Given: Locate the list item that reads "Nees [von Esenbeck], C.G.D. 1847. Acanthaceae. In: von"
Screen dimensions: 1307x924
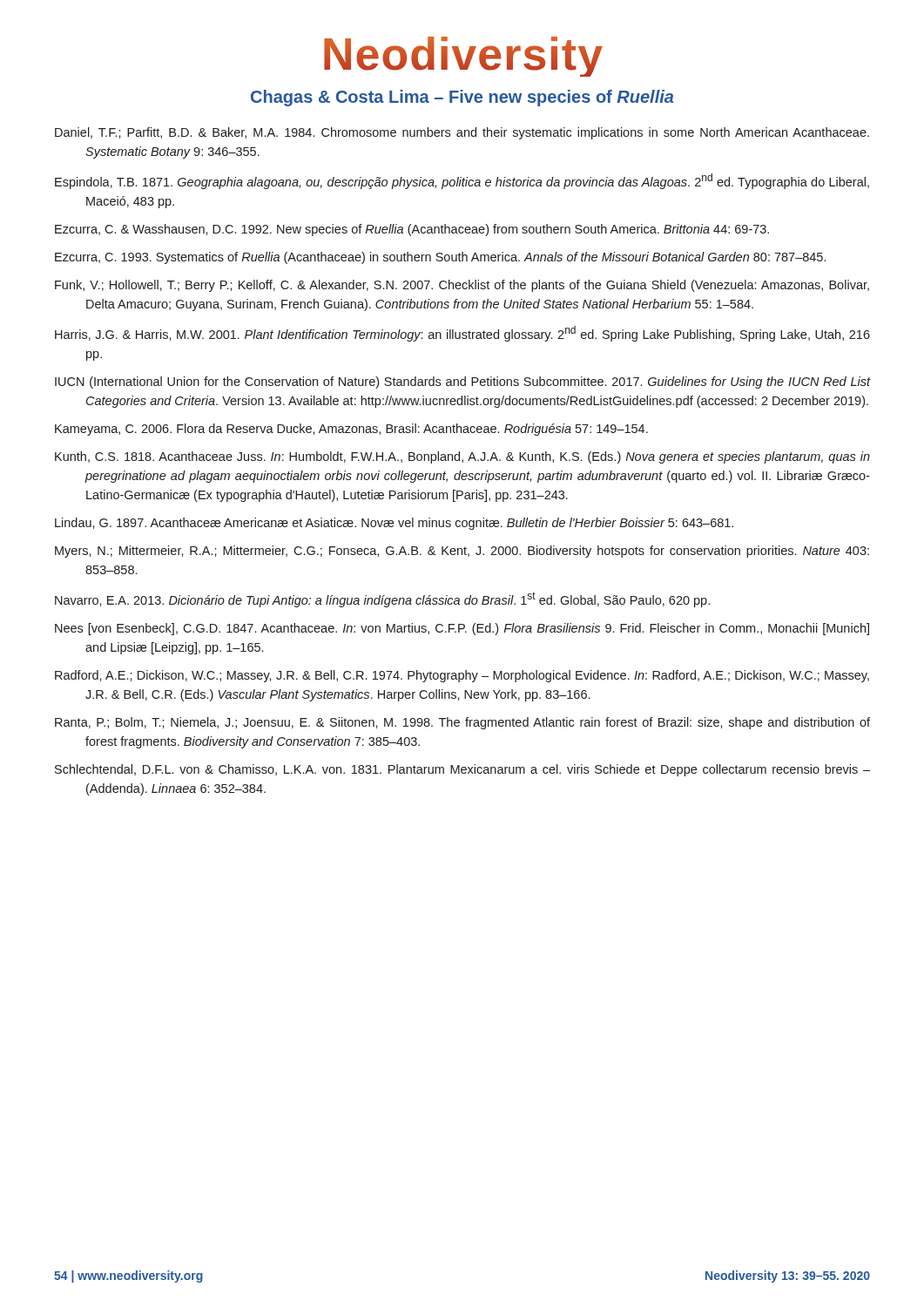Looking at the screenshot, I should 462,638.
